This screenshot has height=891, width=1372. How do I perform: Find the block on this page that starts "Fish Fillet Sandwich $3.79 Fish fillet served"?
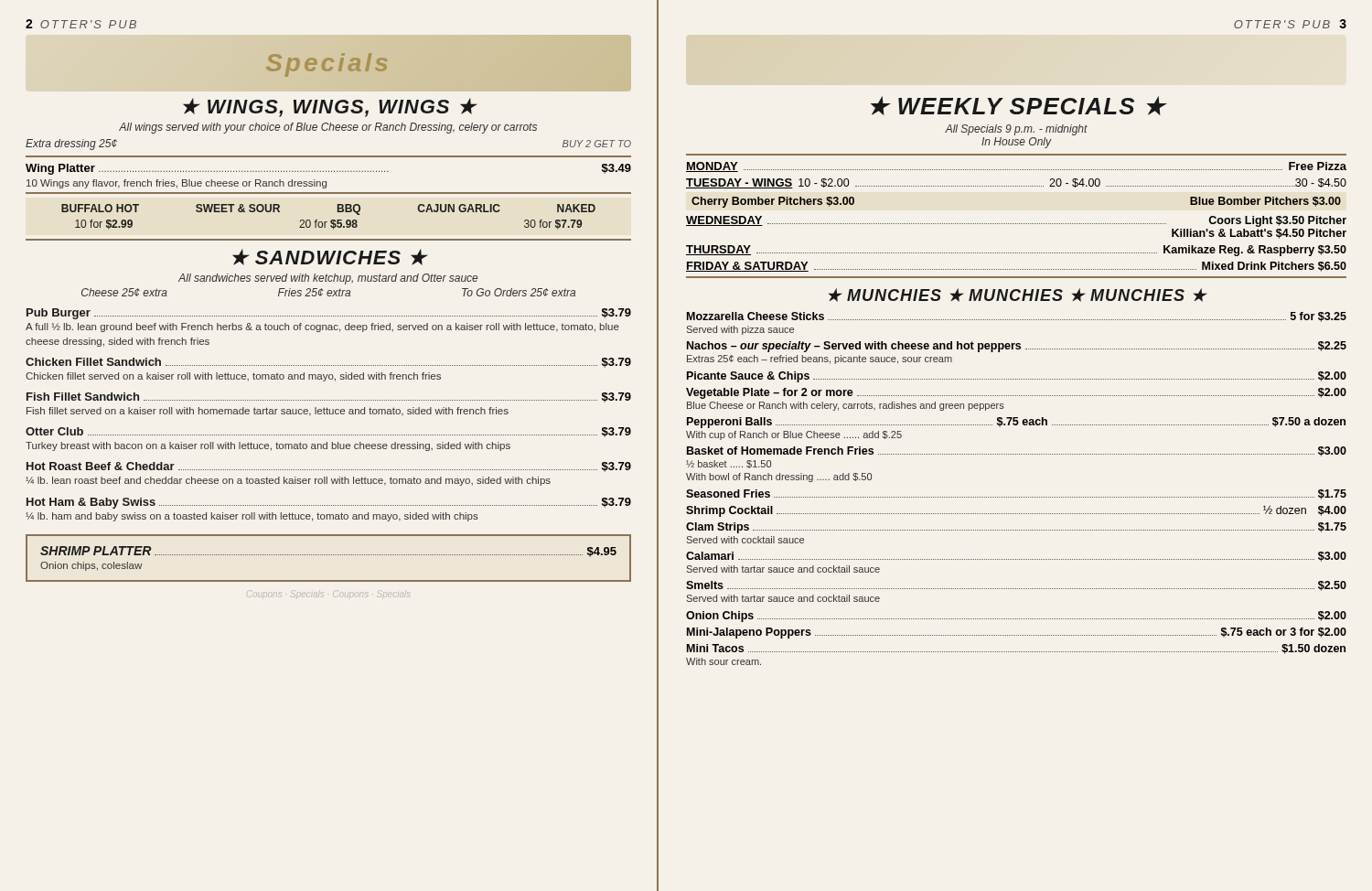pos(328,404)
